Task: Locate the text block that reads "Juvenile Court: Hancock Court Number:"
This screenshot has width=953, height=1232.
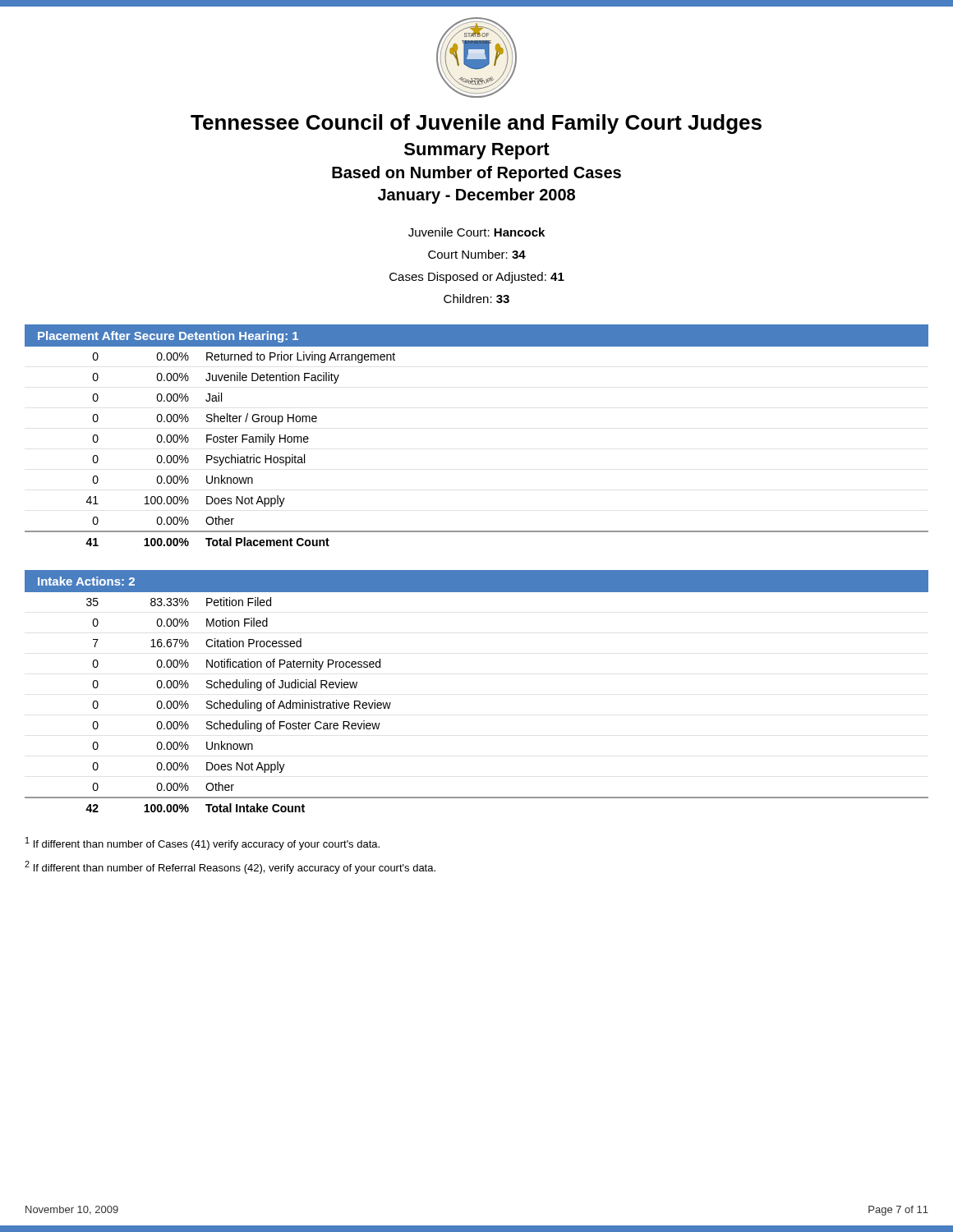Action: tap(476, 265)
